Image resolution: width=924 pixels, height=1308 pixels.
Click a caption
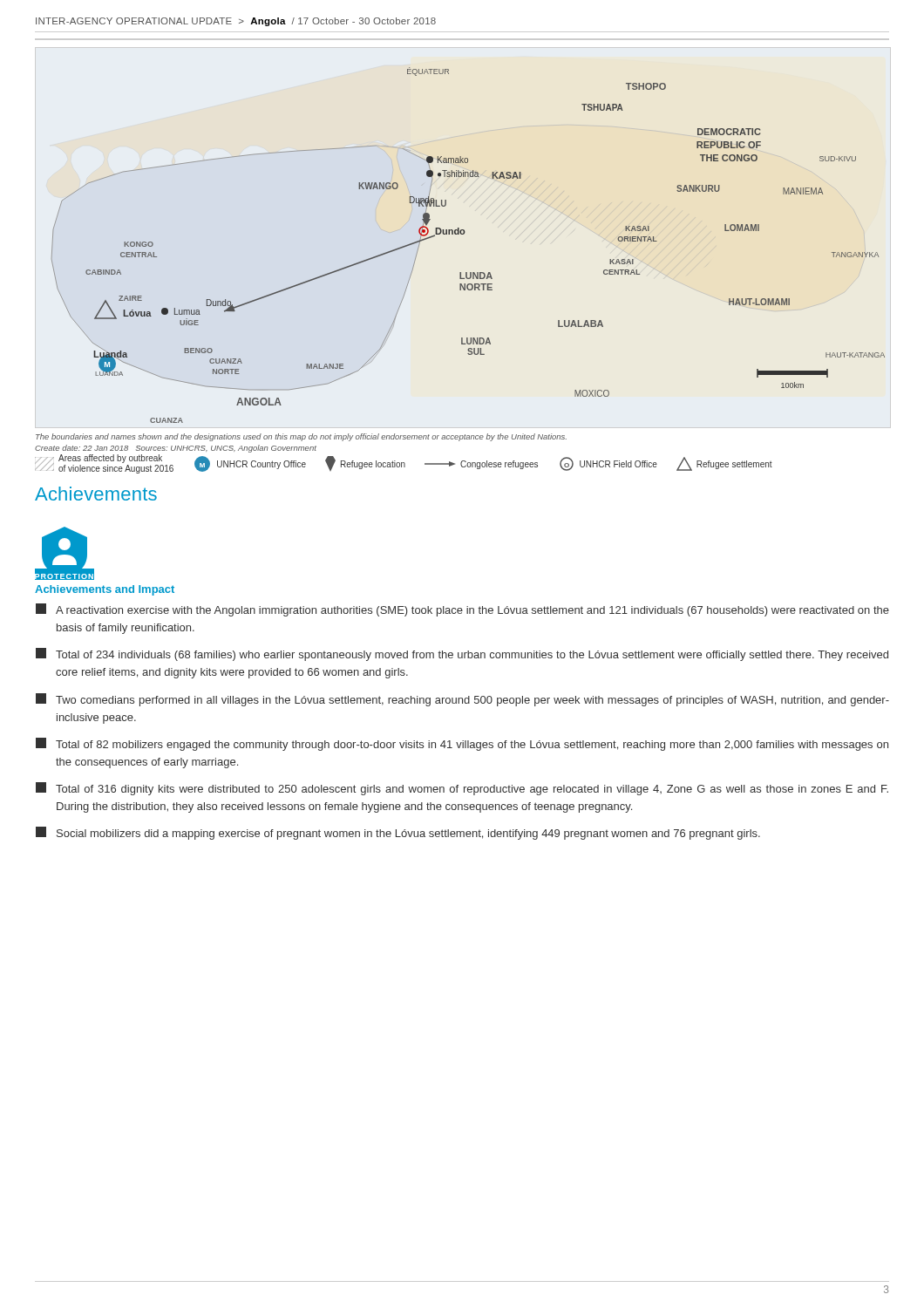click(x=301, y=442)
